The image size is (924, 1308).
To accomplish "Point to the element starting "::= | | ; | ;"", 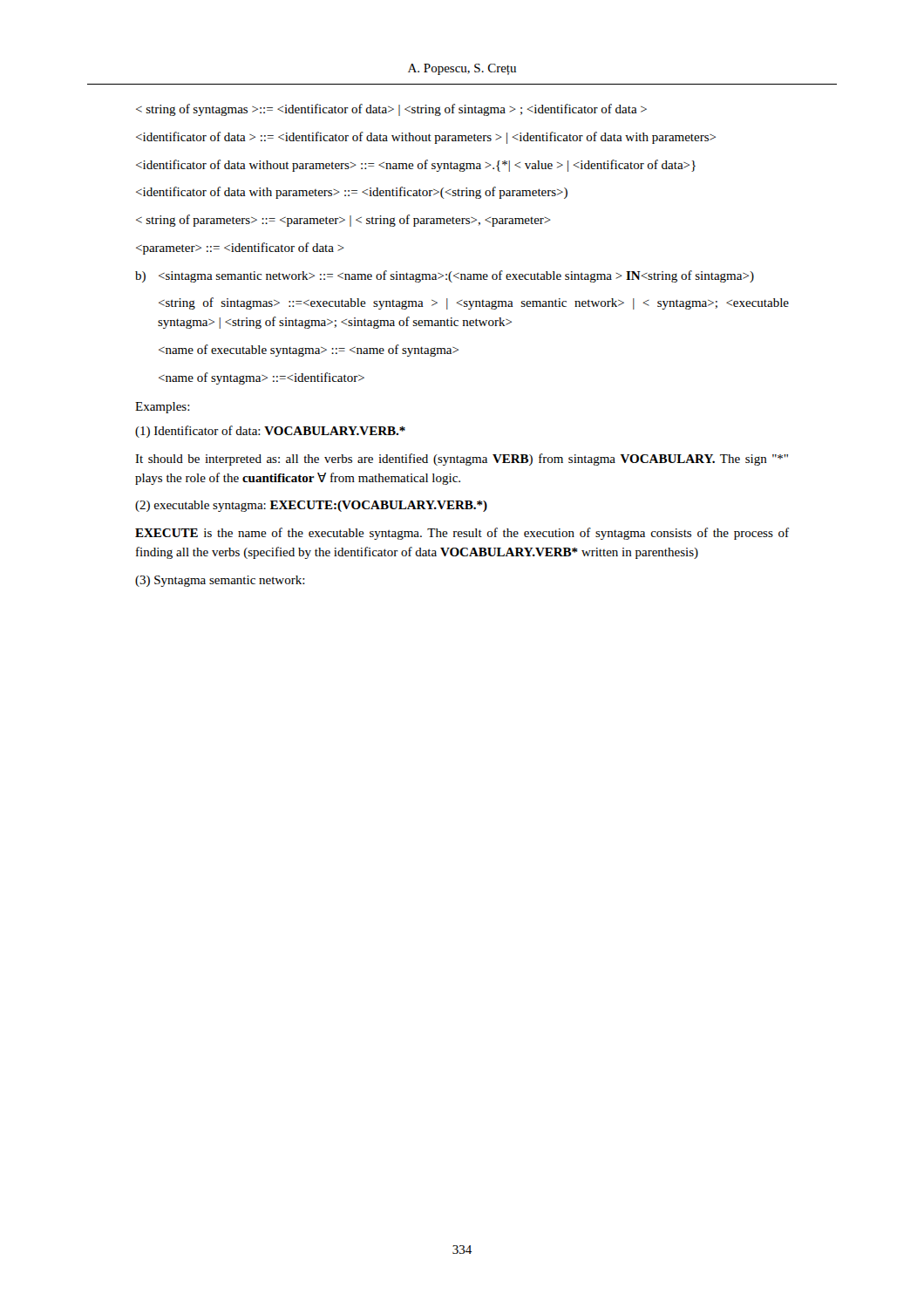I will pos(473,312).
